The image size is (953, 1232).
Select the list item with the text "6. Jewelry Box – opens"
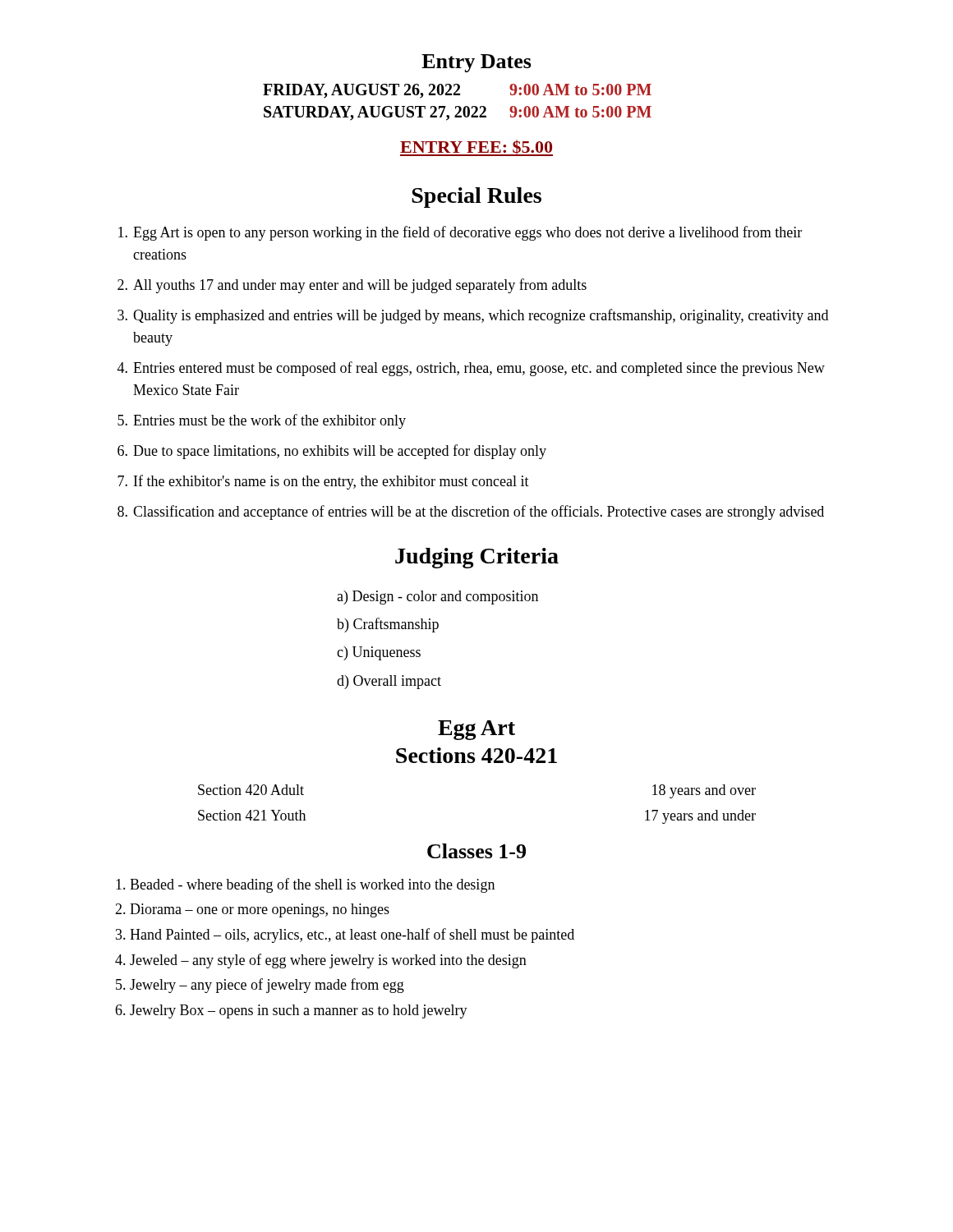[291, 1011]
